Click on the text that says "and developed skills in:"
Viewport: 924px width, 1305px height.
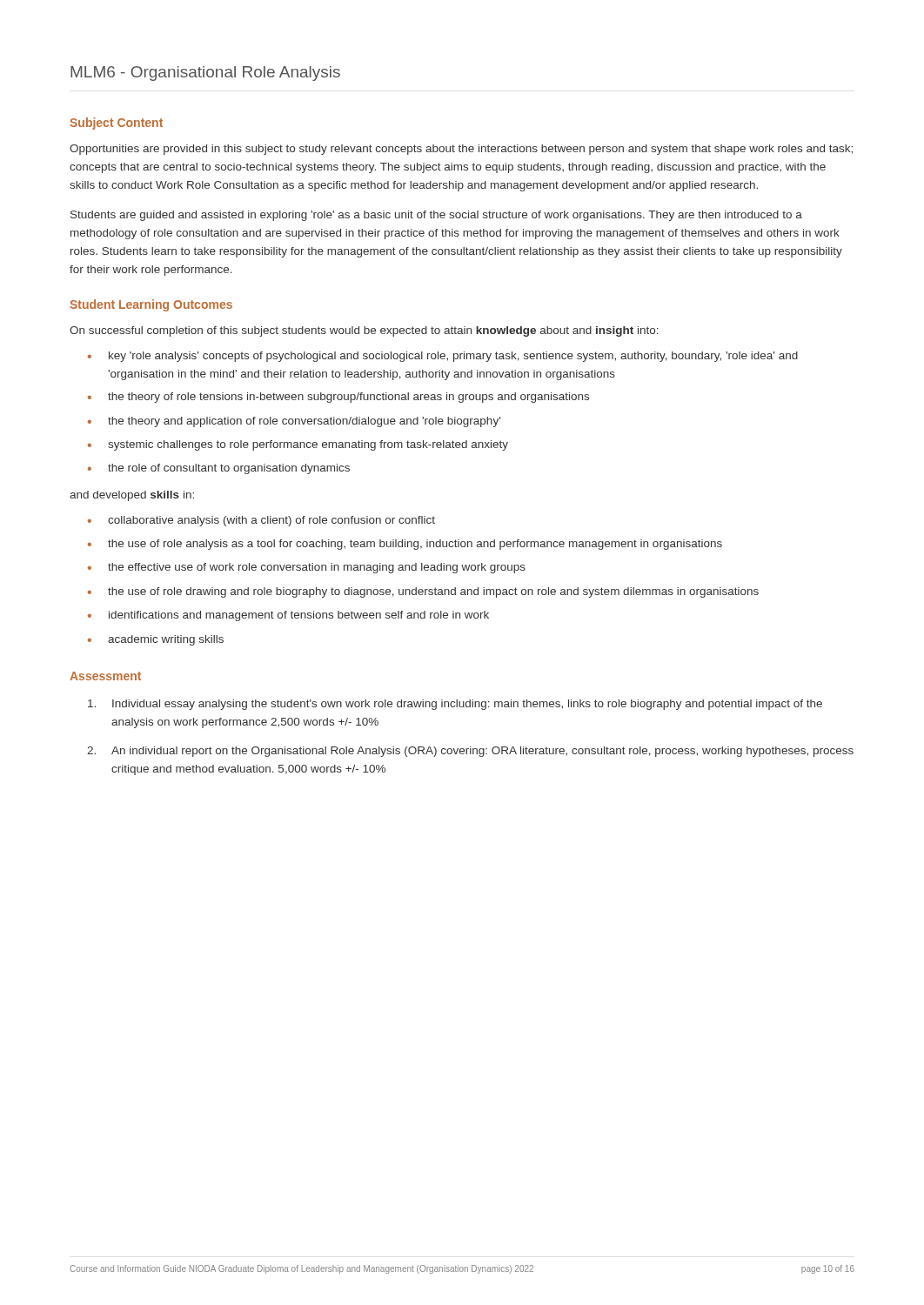132,494
